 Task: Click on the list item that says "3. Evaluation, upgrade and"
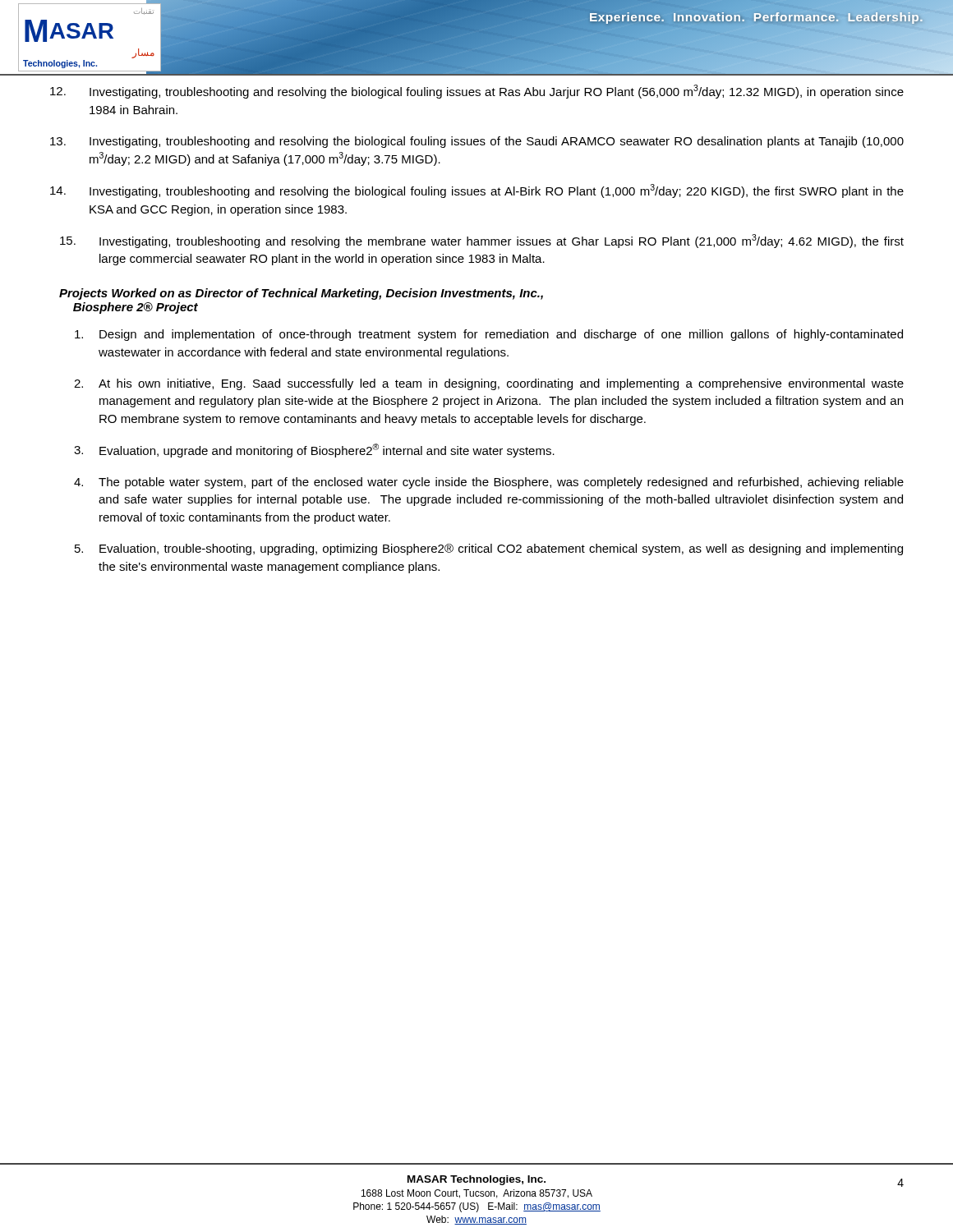coord(489,450)
